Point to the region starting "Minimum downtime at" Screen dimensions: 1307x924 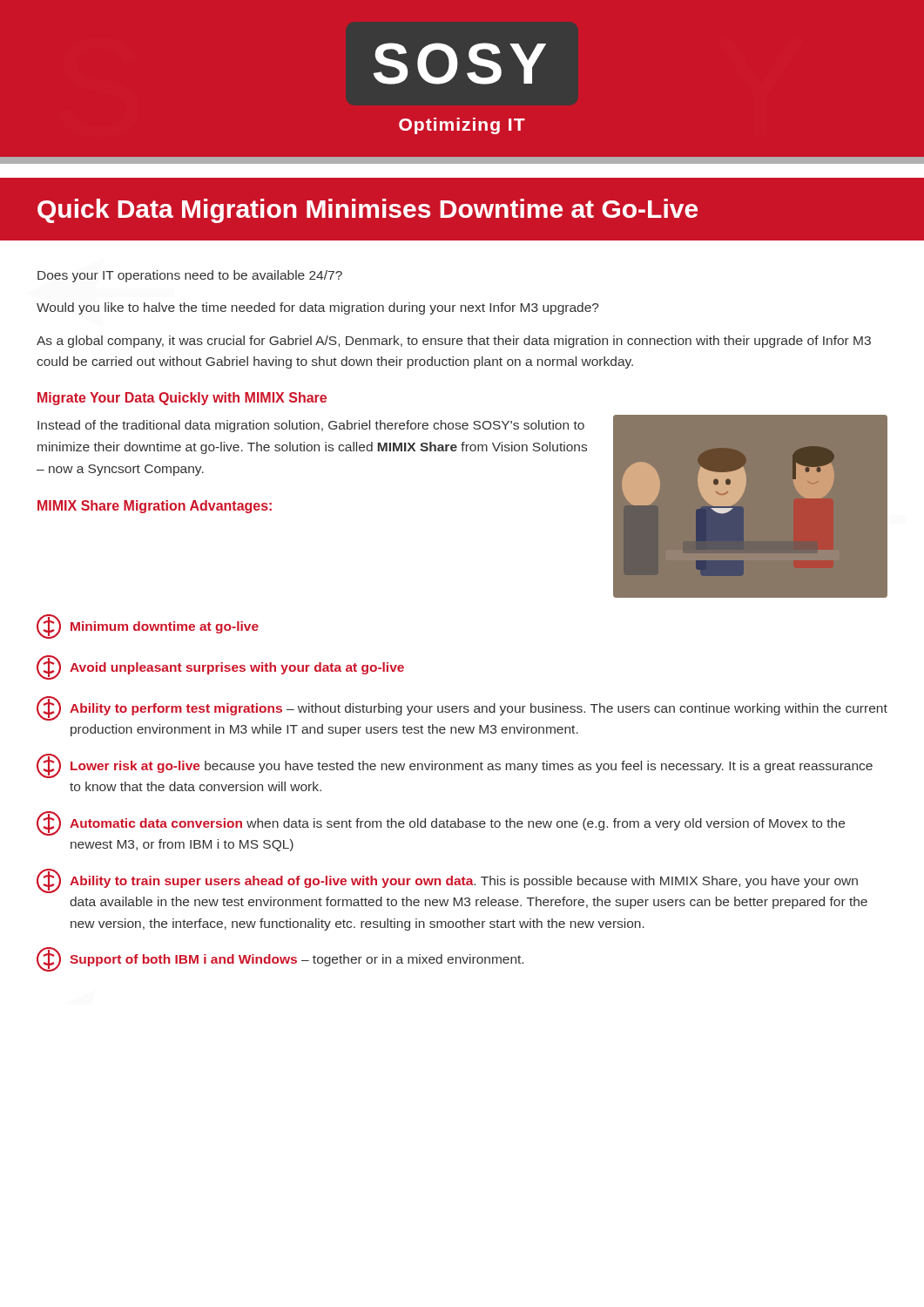(148, 628)
